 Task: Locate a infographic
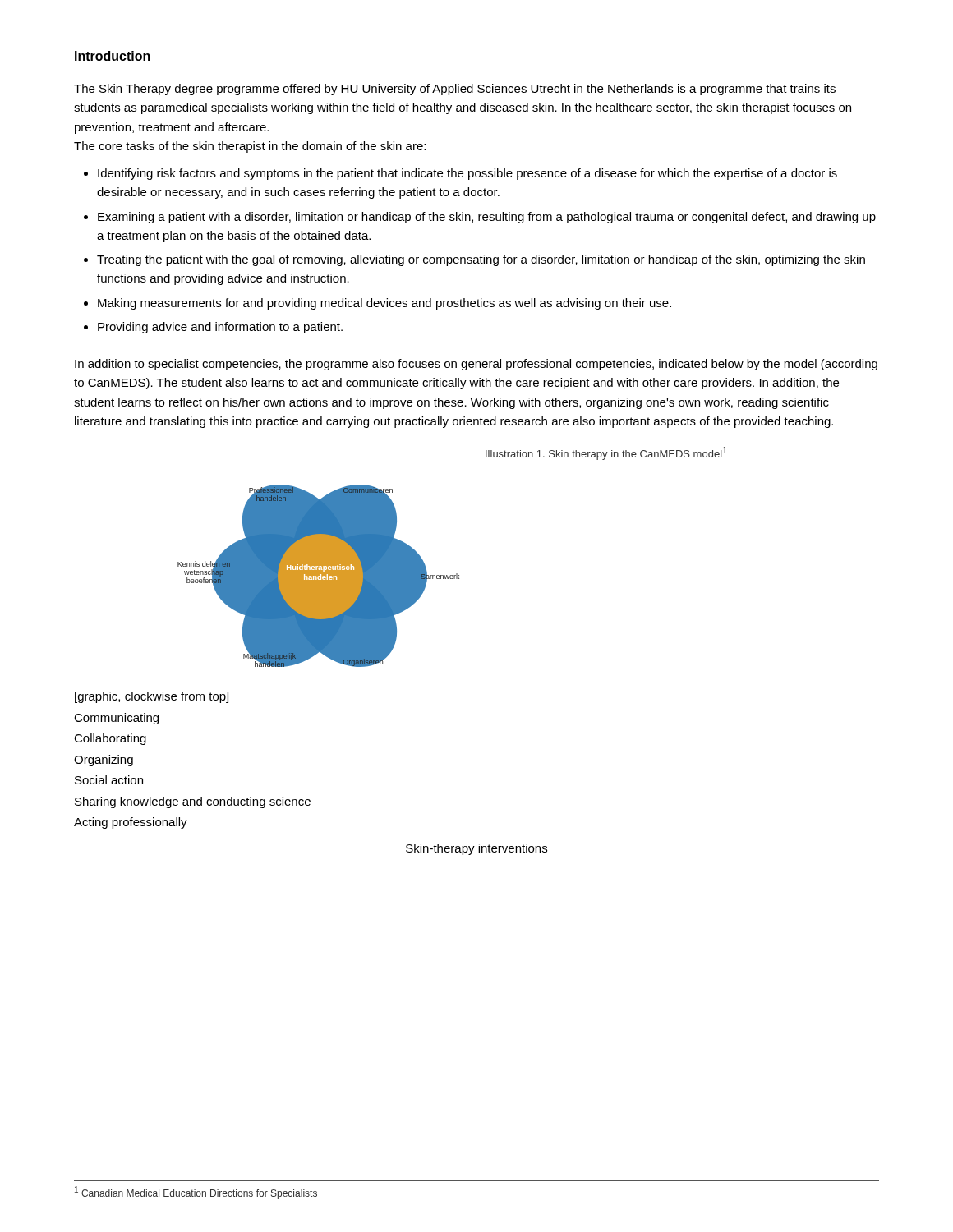coord(316,561)
